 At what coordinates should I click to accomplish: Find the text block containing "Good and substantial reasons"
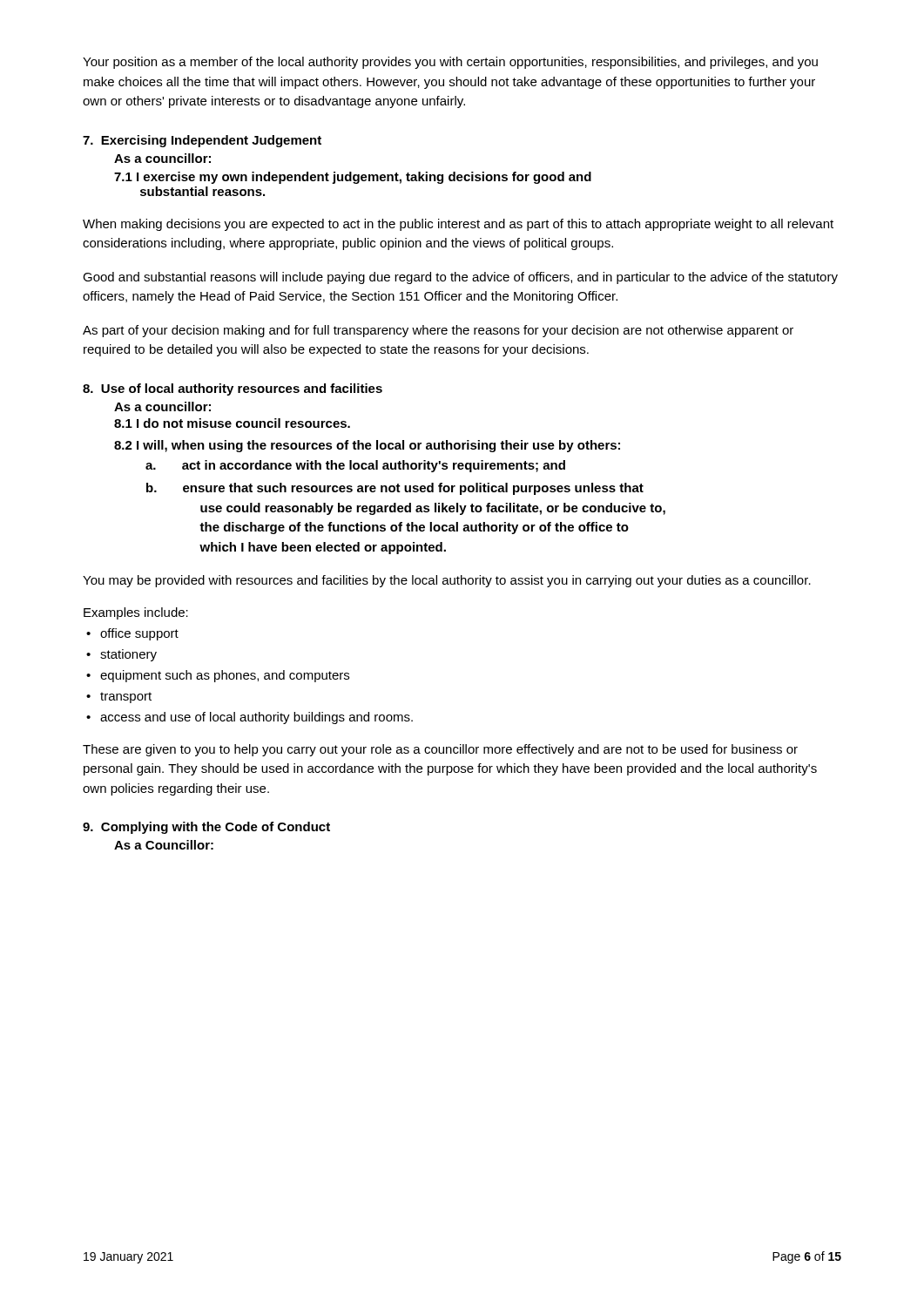coord(462,287)
